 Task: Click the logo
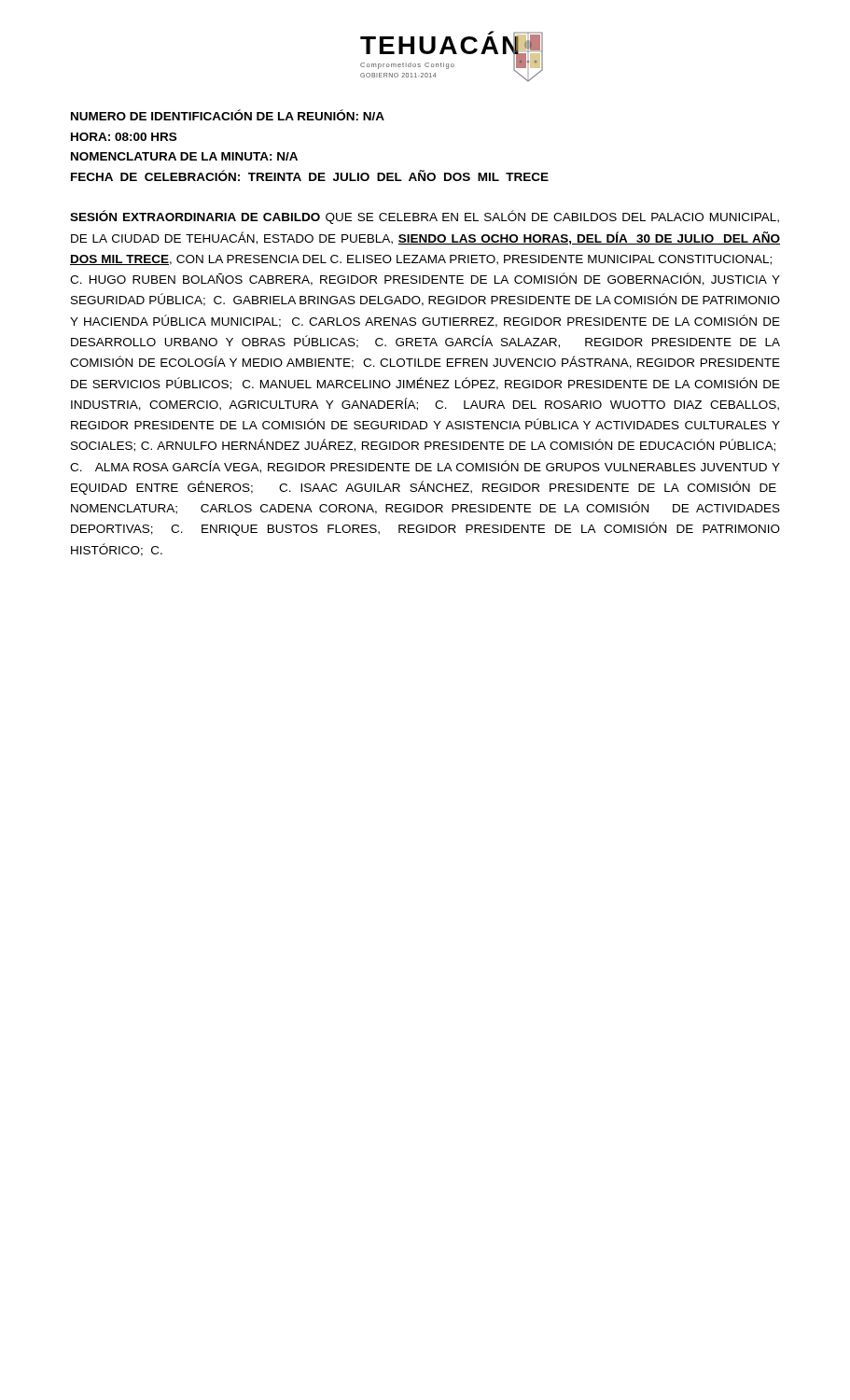(x=425, y=45)
